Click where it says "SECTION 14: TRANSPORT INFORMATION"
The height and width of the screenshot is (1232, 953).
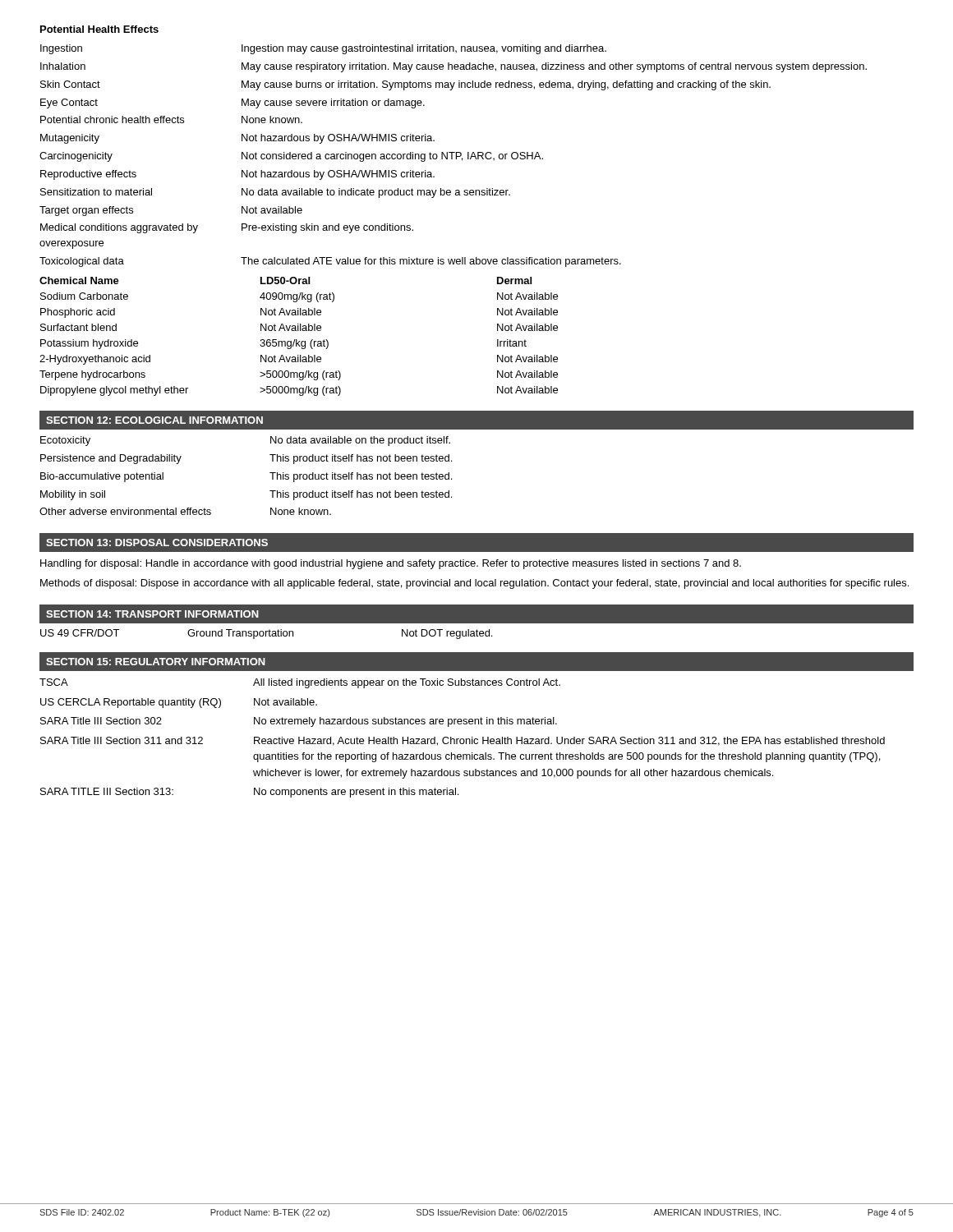pyautogui.click(x=152, y=614)
